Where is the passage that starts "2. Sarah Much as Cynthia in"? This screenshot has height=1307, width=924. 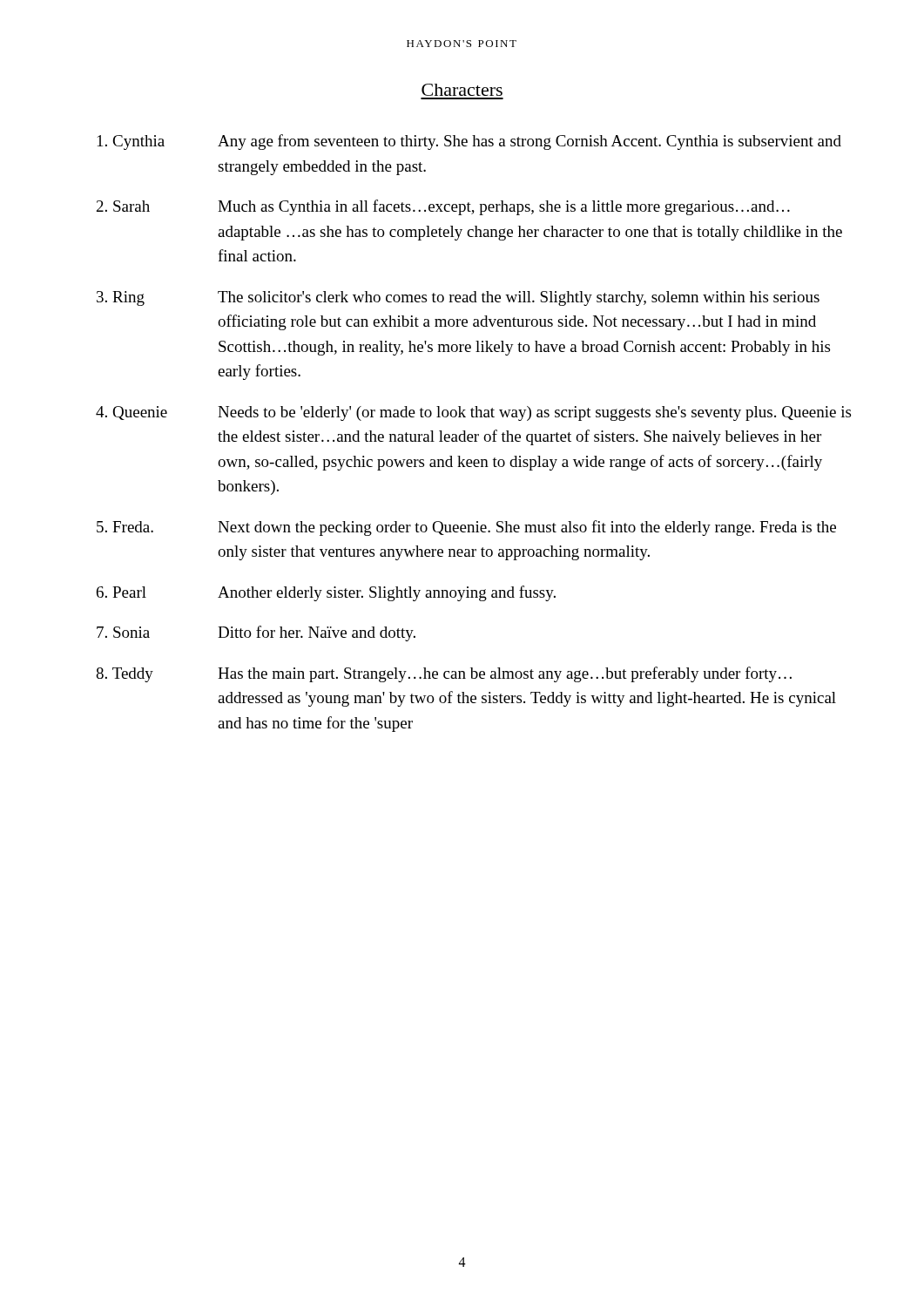475,232
